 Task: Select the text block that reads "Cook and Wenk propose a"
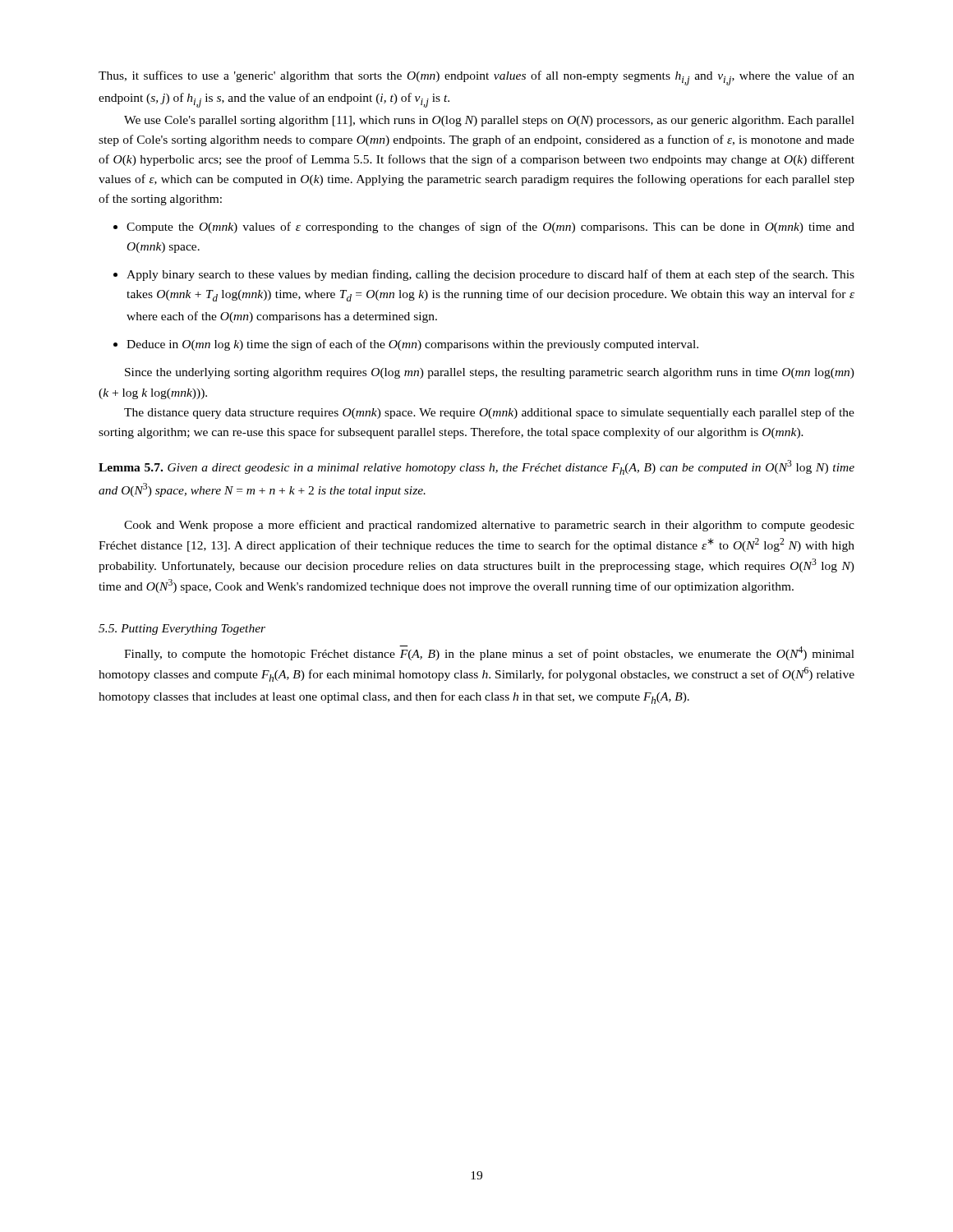[x=476, y=556]
